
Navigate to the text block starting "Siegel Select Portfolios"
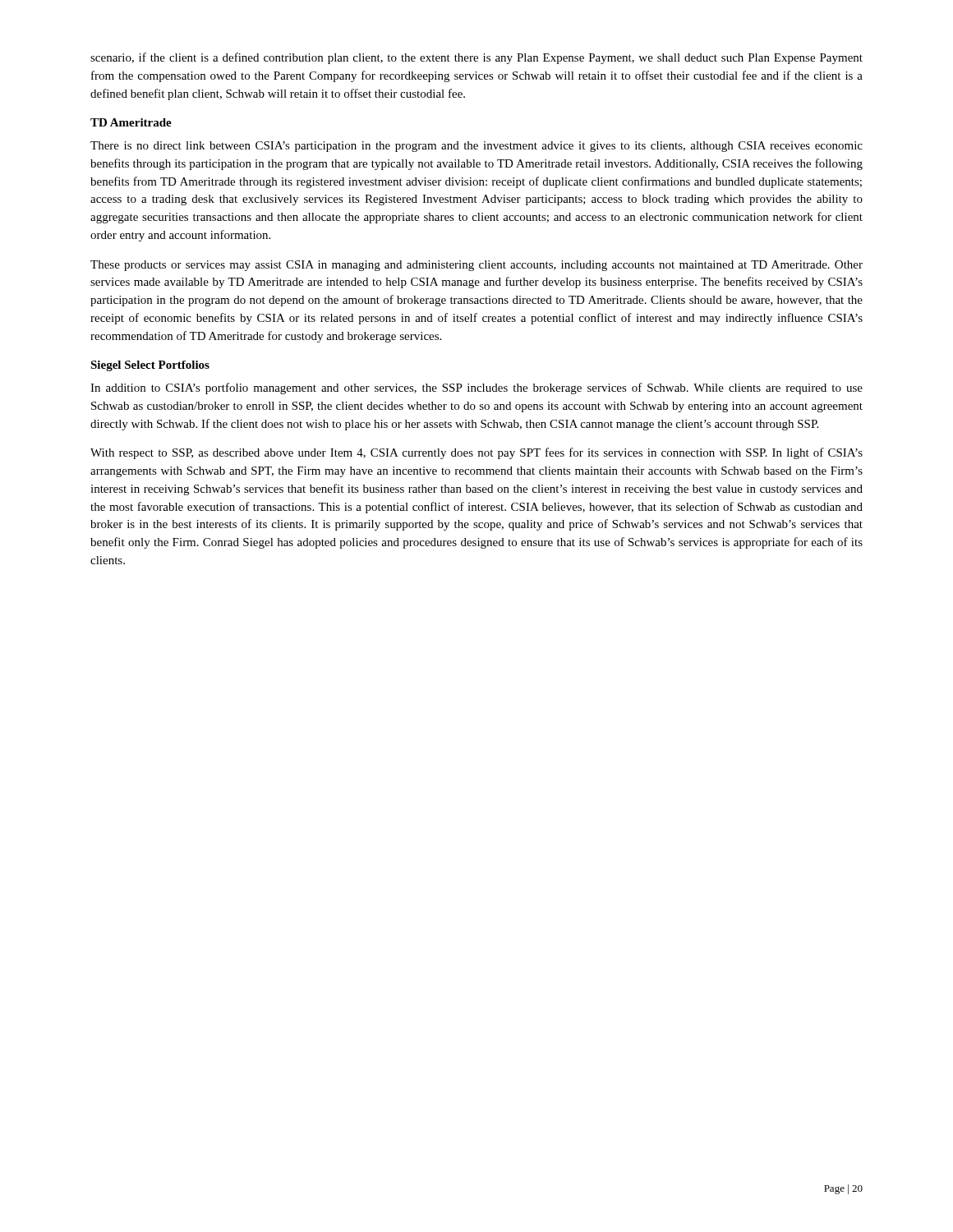pos(150,366)
